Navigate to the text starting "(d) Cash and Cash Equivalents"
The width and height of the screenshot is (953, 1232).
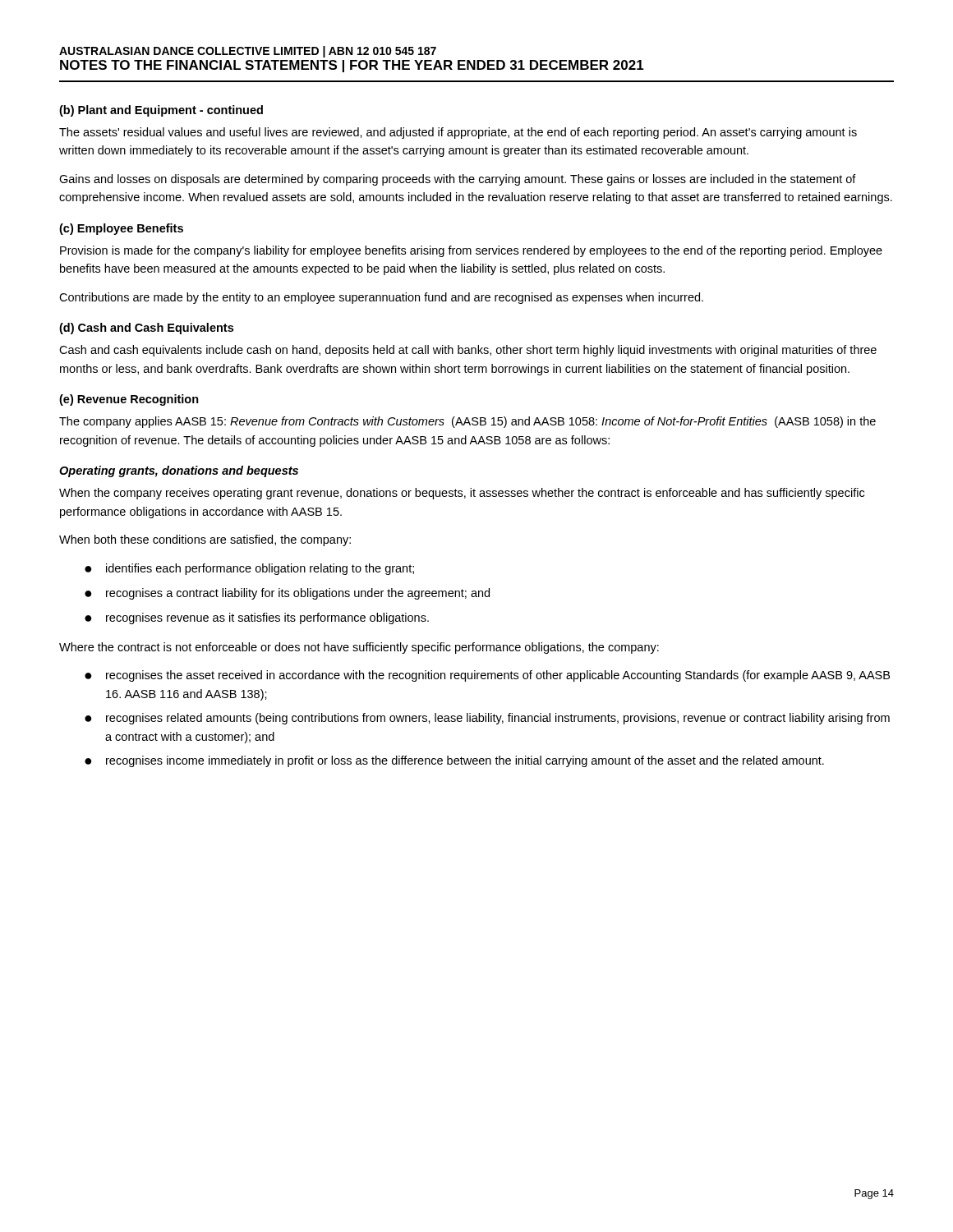click(147, 328)
